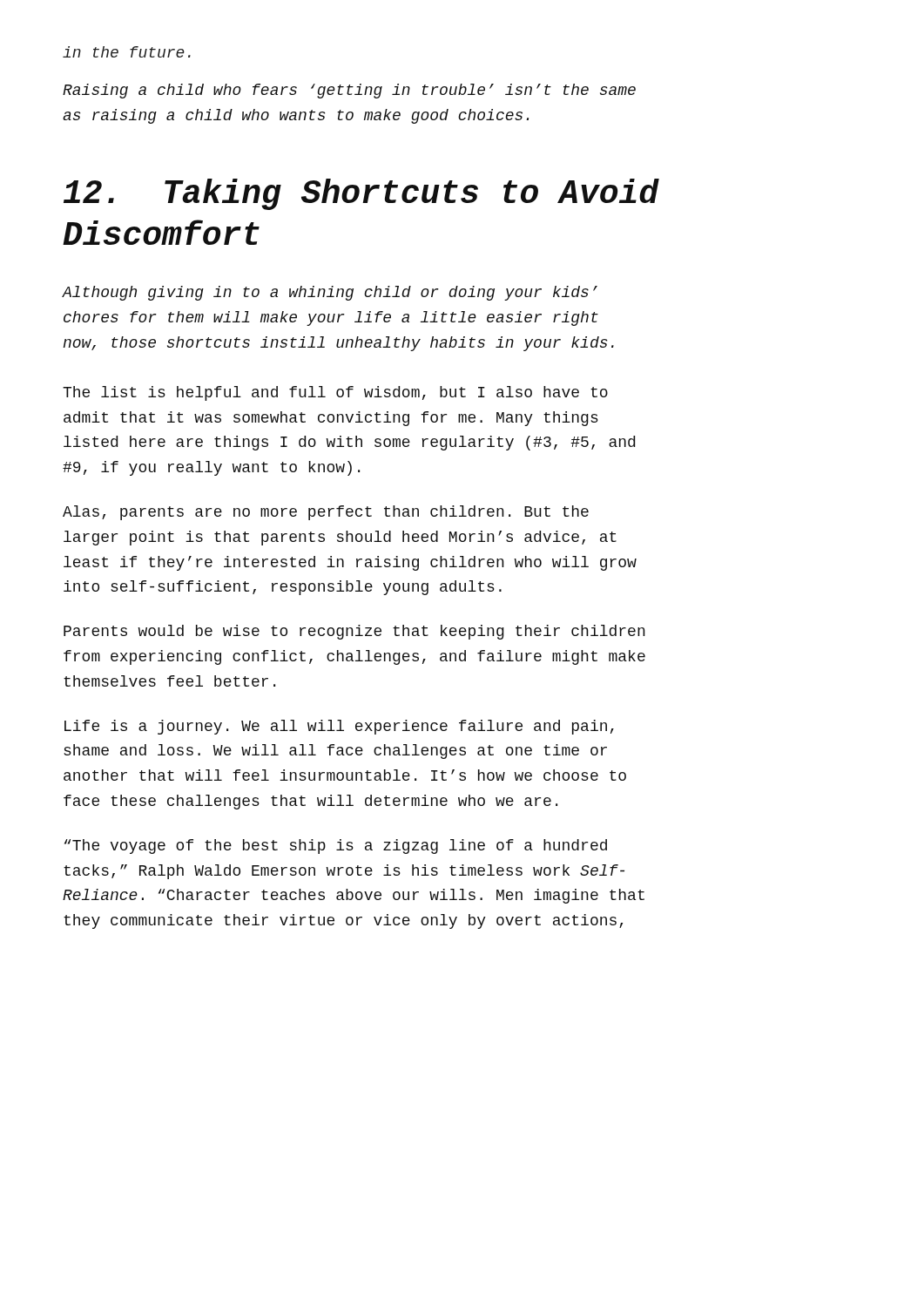Click on the section header containing "12. Taking Shortcuts to"

(361, 215)
